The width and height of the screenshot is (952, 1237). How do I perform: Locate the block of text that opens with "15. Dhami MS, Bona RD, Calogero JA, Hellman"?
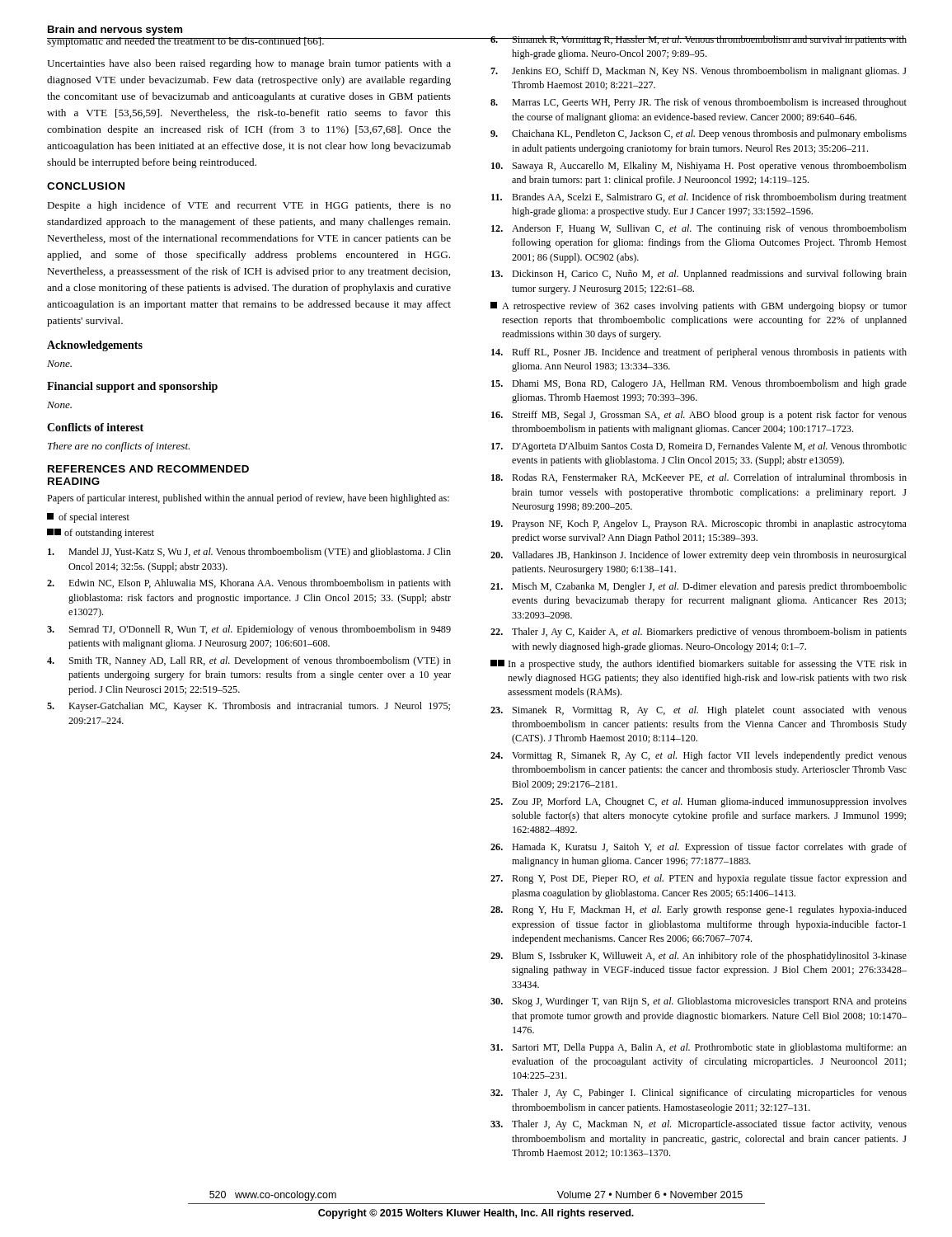[x=699, y=391]
